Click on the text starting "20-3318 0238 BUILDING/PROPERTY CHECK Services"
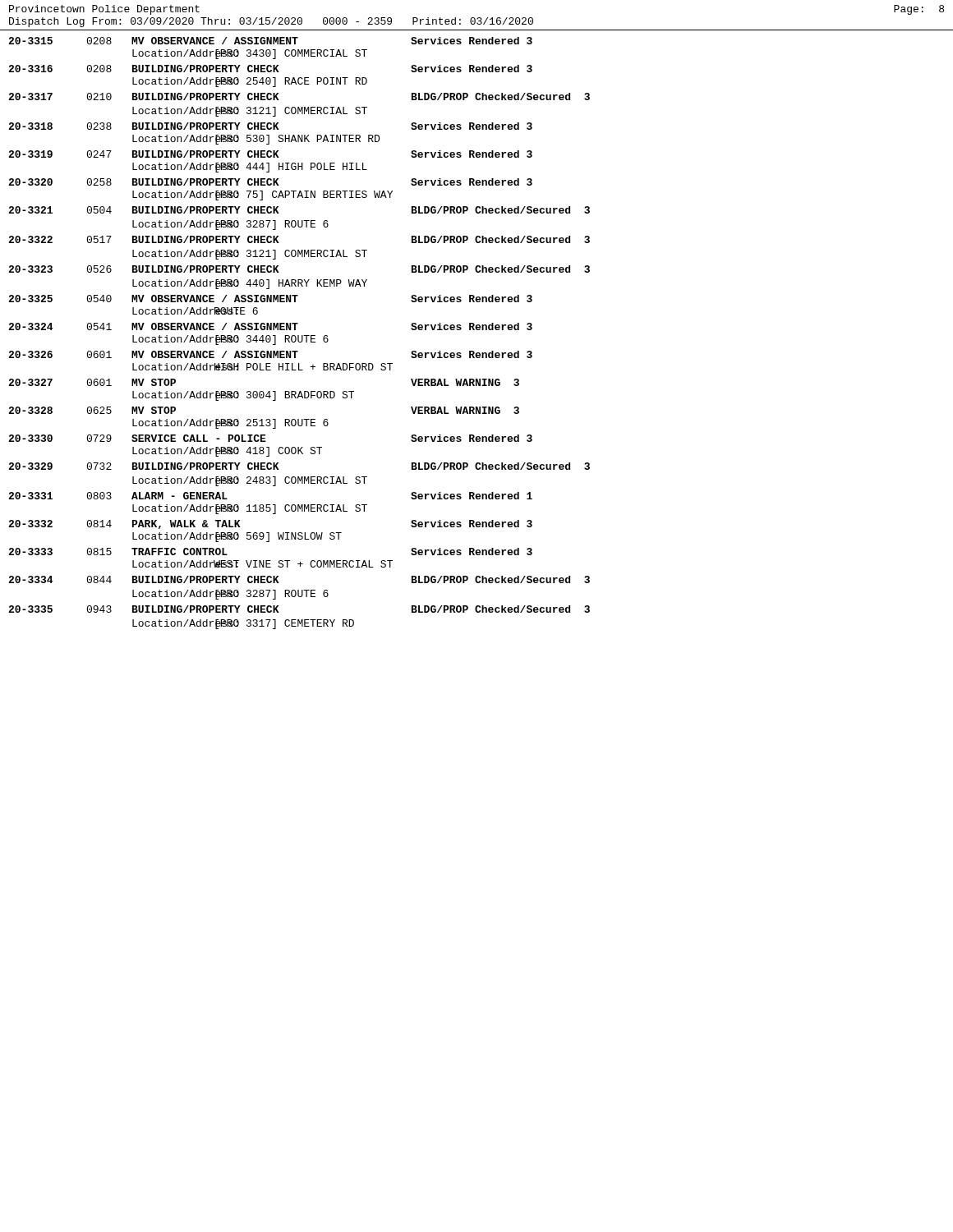953x1232 pixels. [x=476, y=133]
